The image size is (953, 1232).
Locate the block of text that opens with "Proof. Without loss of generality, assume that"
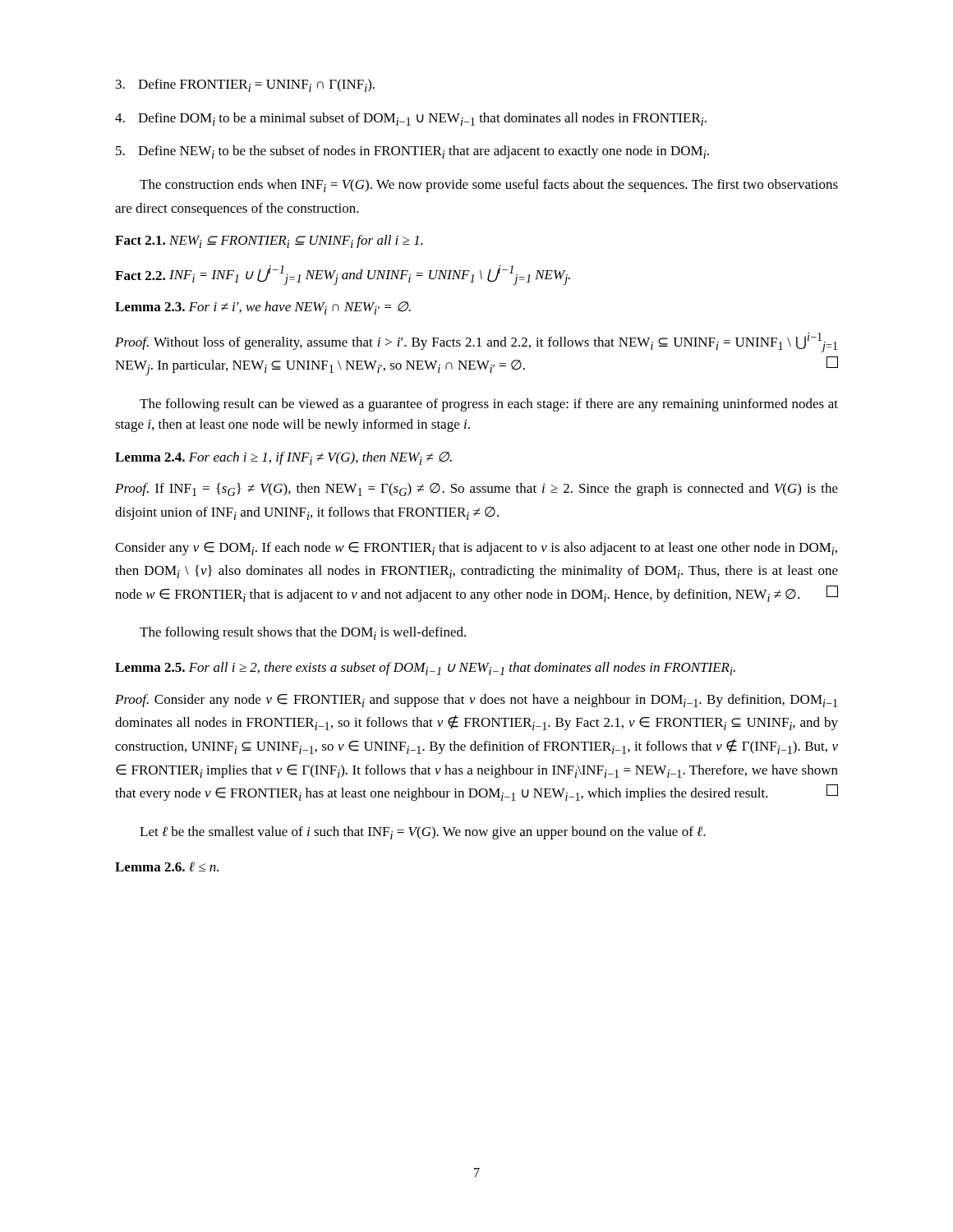tap(476, 353)
